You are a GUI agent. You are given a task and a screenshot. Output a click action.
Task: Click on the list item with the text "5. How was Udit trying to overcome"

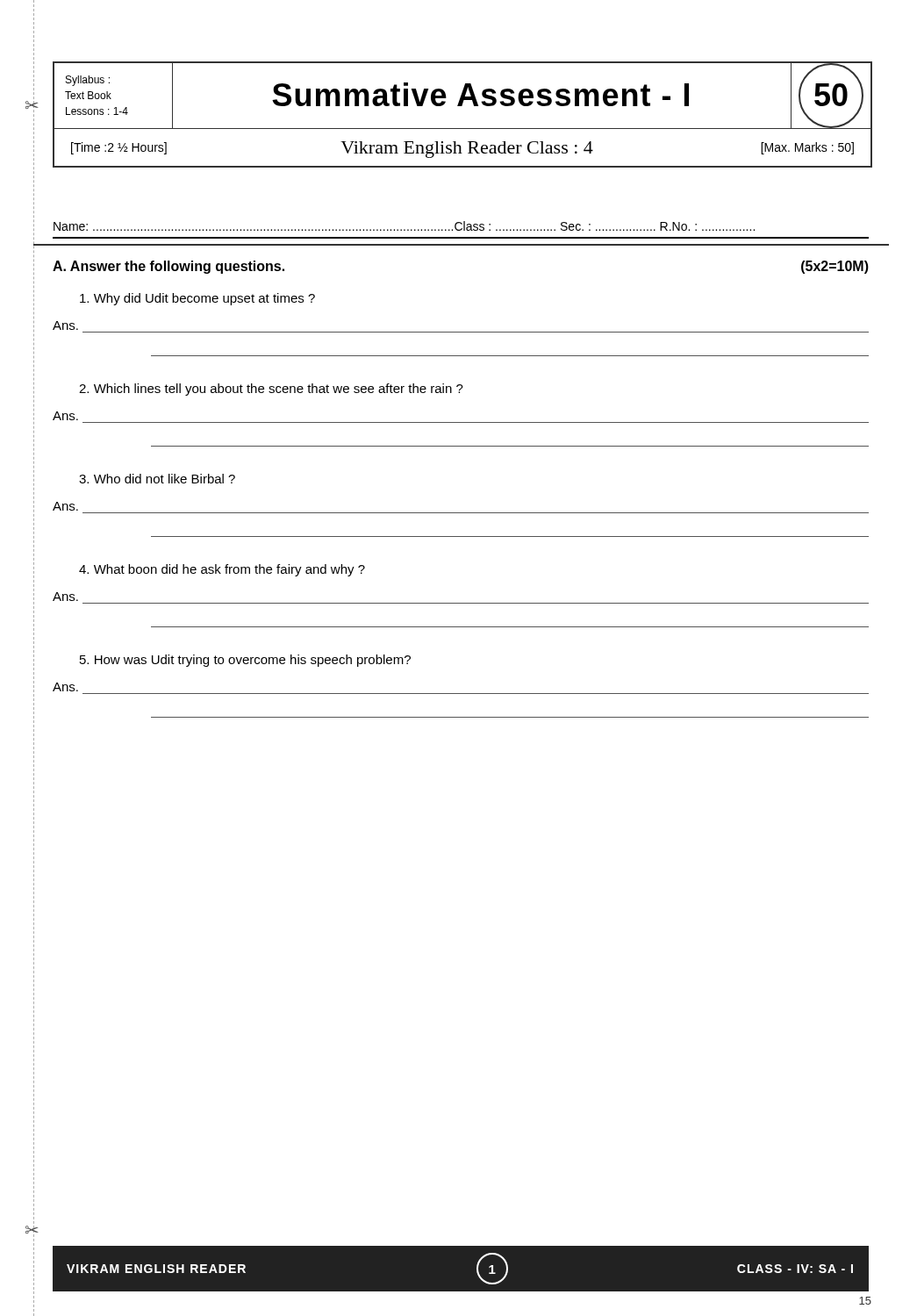[245, 659]
